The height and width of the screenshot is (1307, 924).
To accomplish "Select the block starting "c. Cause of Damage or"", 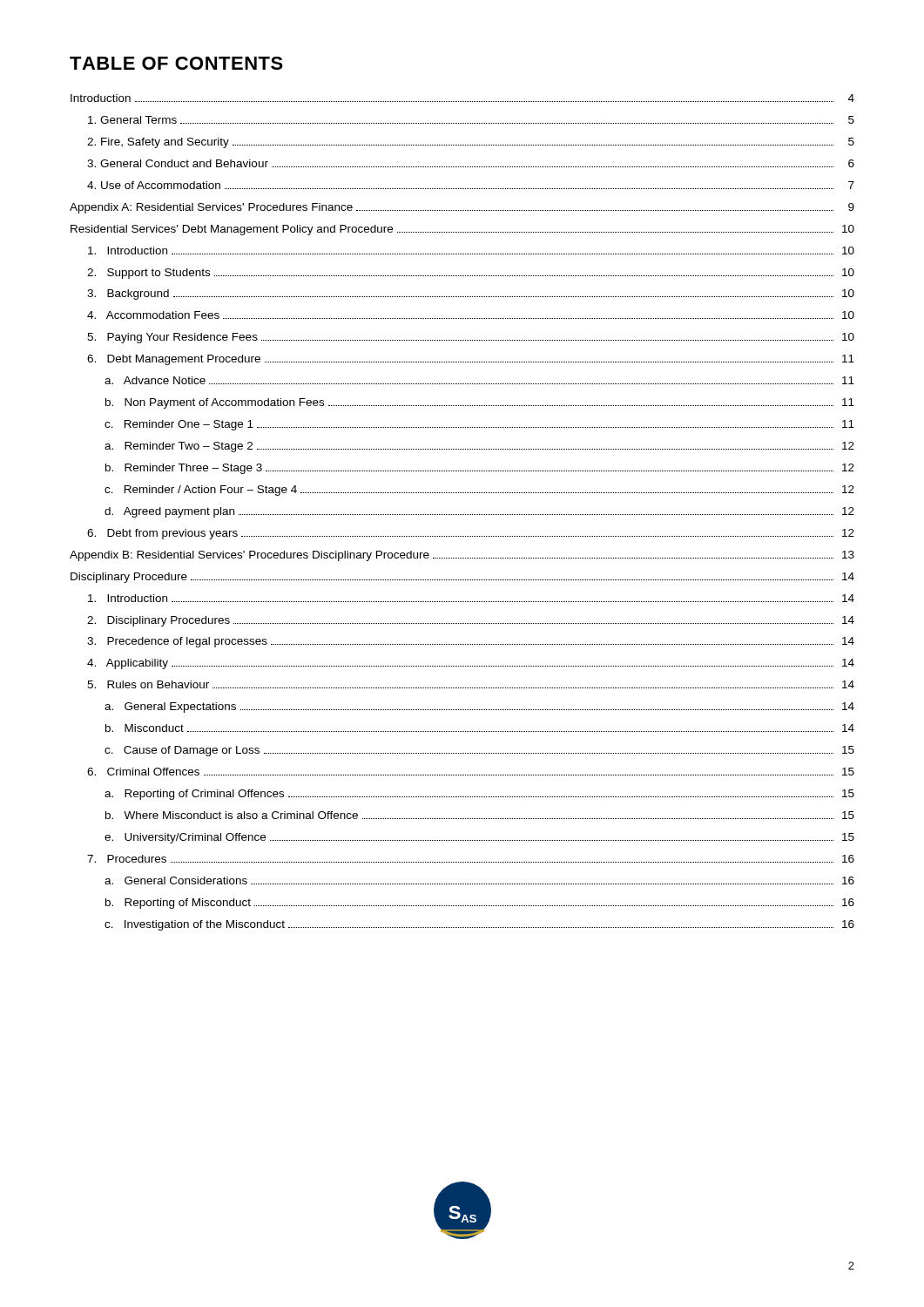I will (479, 751).
